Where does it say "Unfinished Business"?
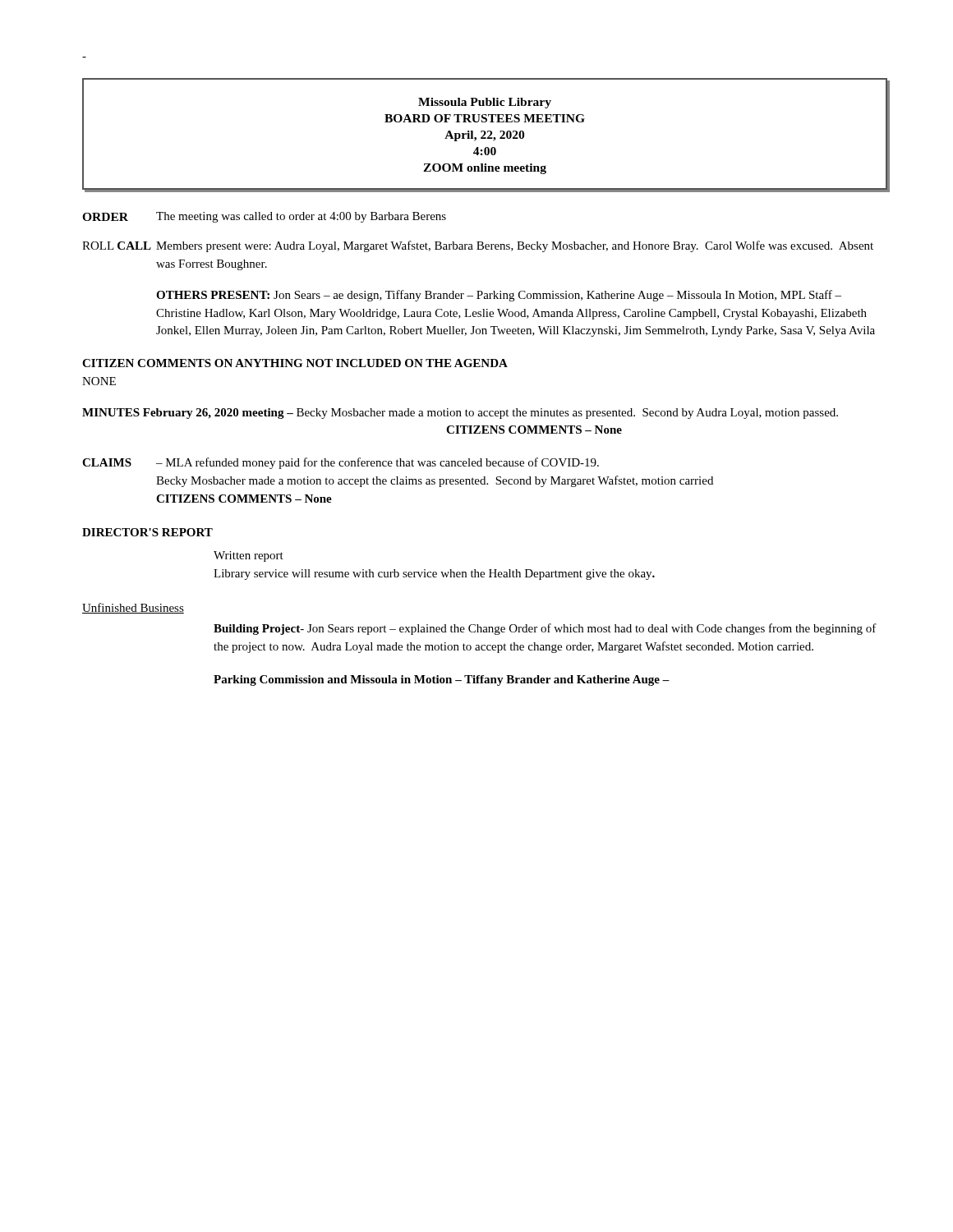 pyautogui.click(x=133, y=608)
